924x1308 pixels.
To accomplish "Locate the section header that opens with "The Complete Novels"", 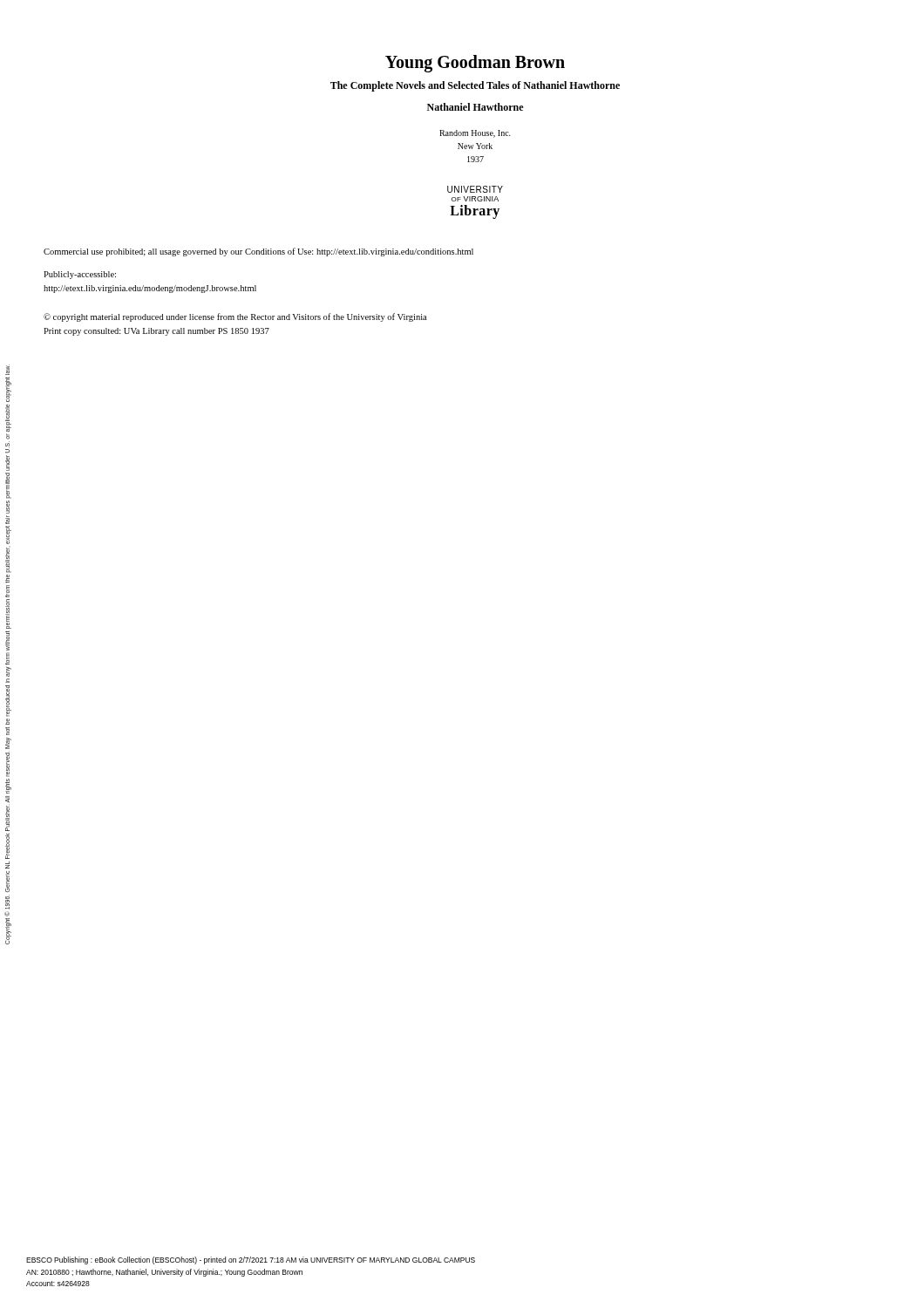I will click(x=475, y=86).
